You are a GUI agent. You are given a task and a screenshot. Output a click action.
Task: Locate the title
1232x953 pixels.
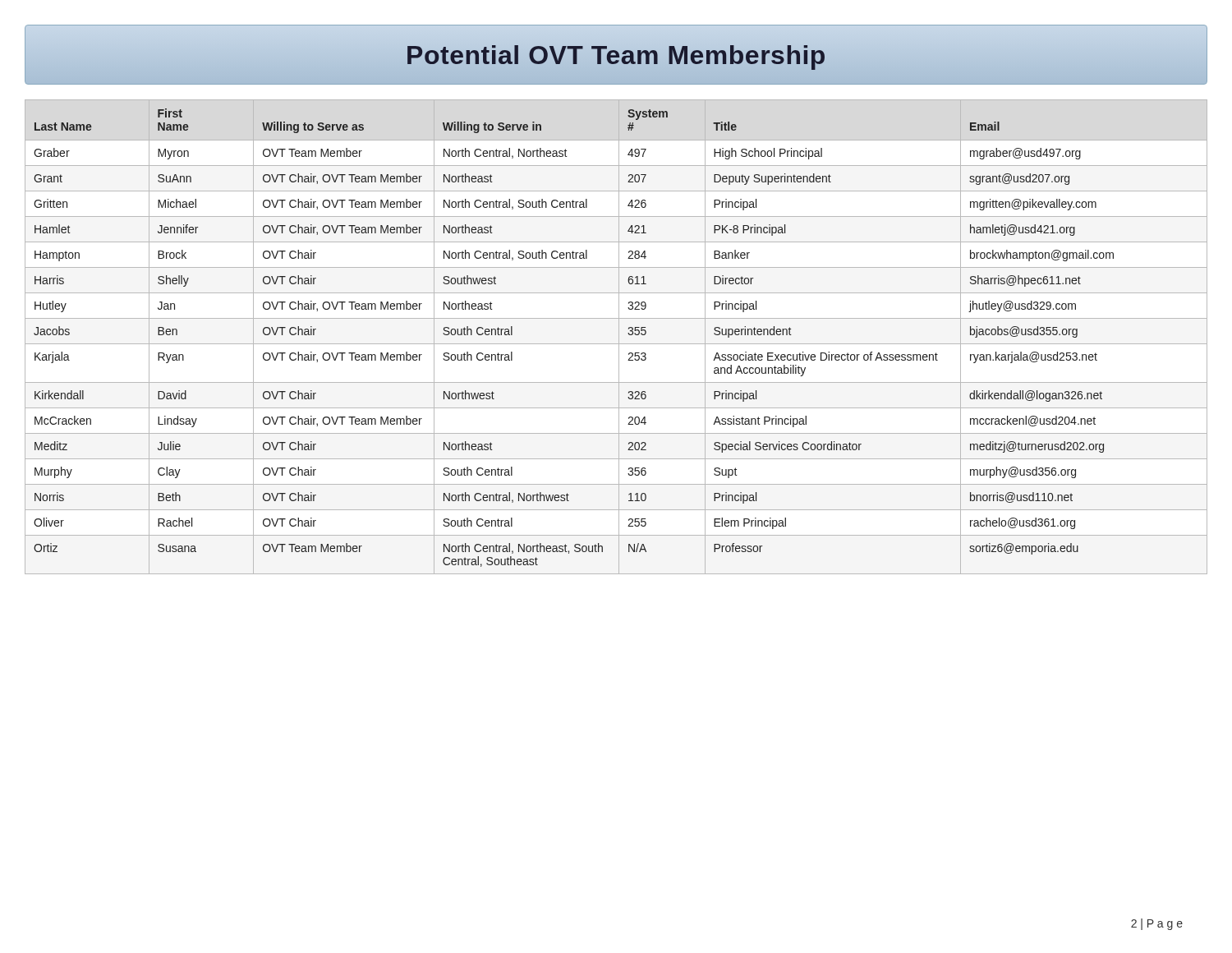click(x=616, y=55)
